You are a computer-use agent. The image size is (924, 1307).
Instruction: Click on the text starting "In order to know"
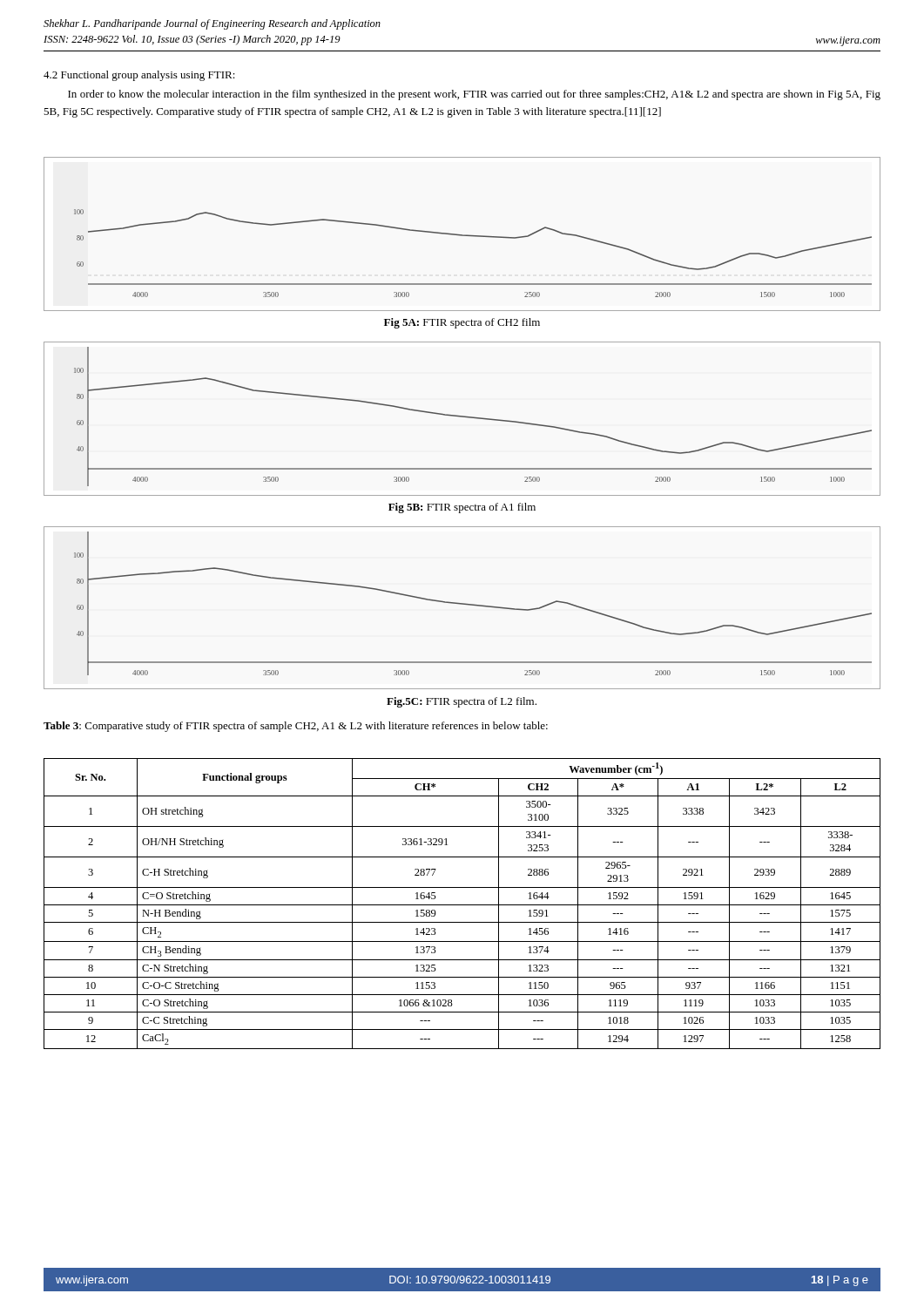click(462, 102)
